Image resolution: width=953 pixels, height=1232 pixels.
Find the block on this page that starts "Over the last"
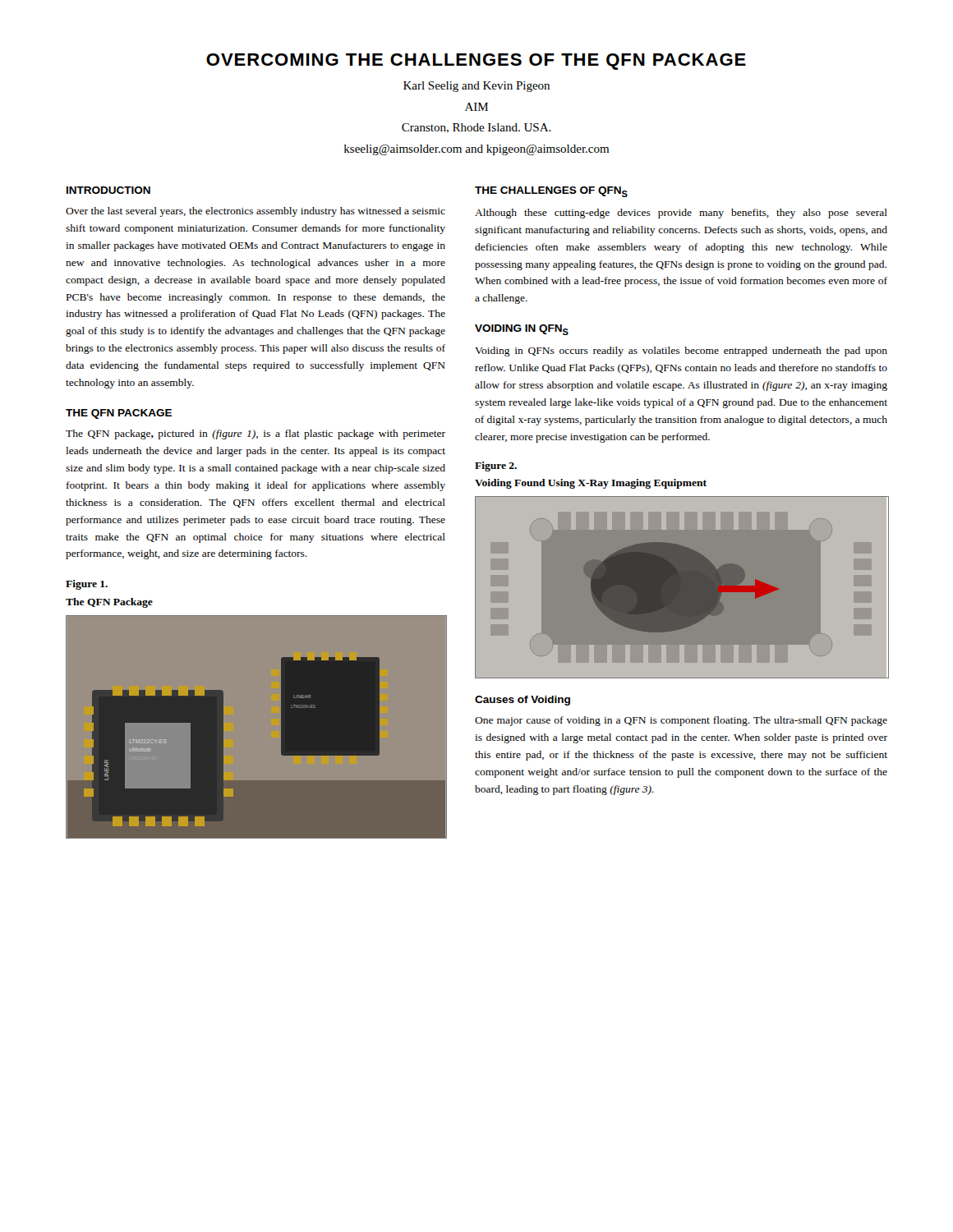[x=255, y=297]
